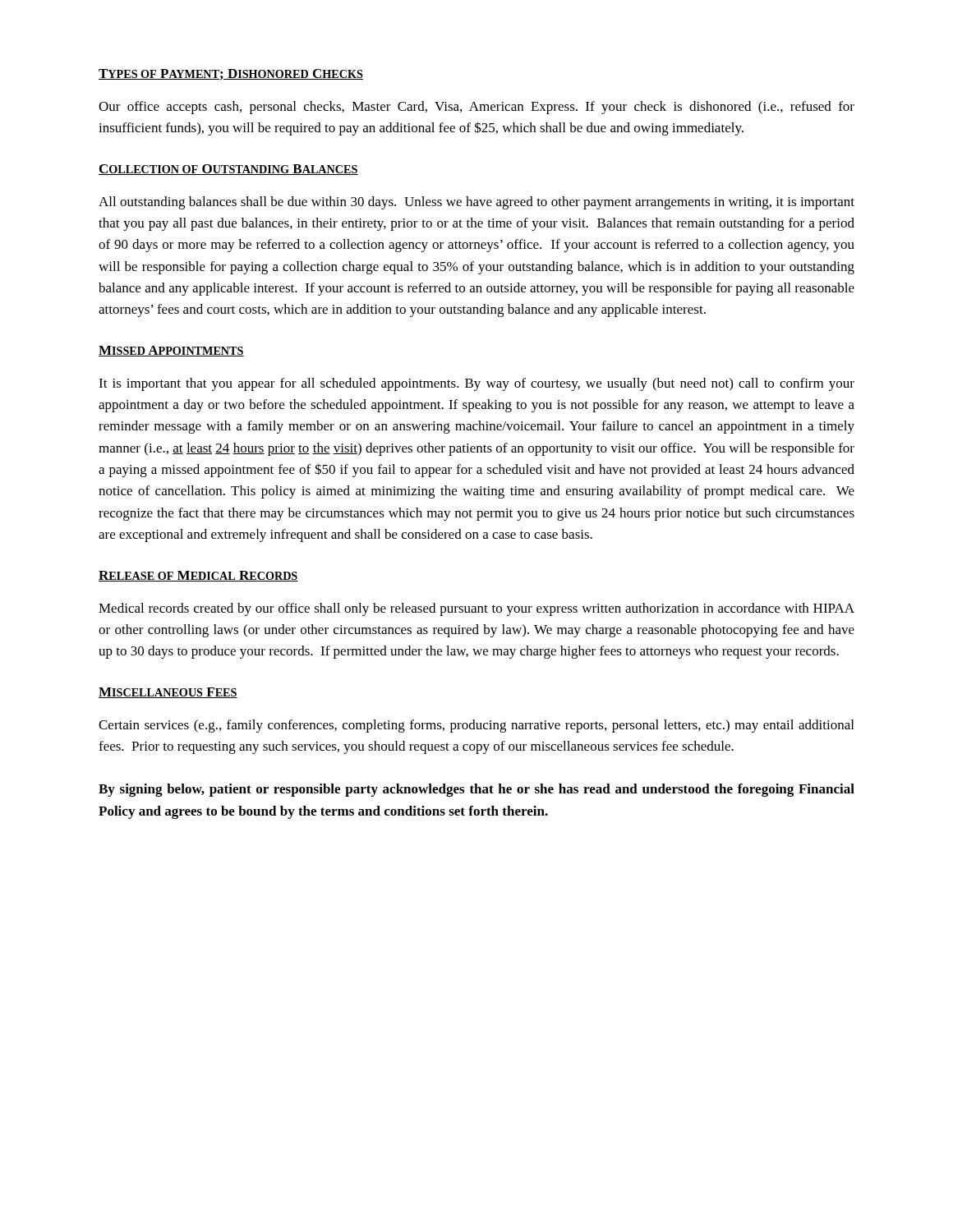Select the section header with the text "RELEASE OF MEDICAL"
The width and height of the screenshot is (953, 1232).
pyautogui.click(x=198, y=576)
